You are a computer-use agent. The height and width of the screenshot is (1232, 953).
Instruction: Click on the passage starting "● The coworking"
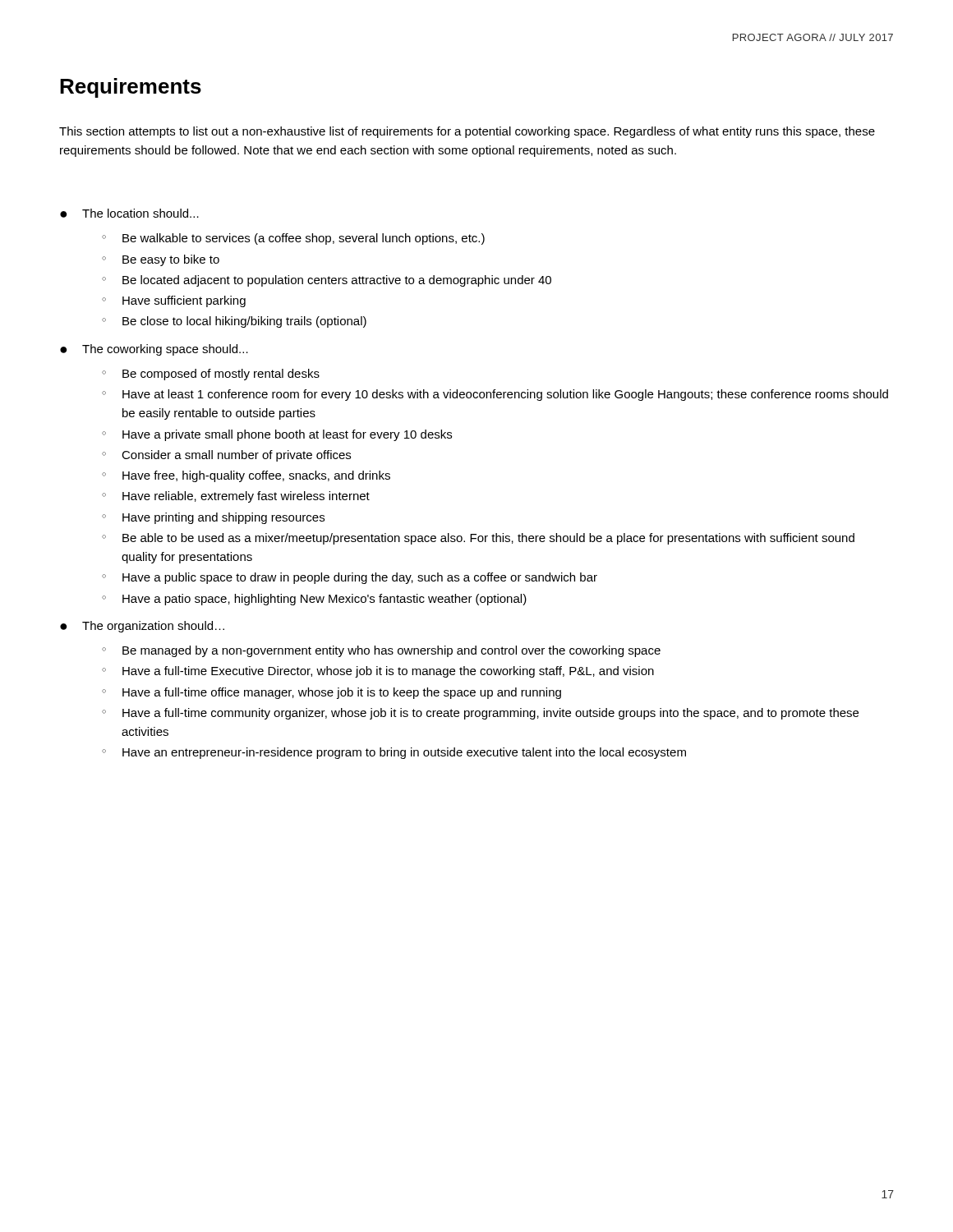(x=154, y=350)
